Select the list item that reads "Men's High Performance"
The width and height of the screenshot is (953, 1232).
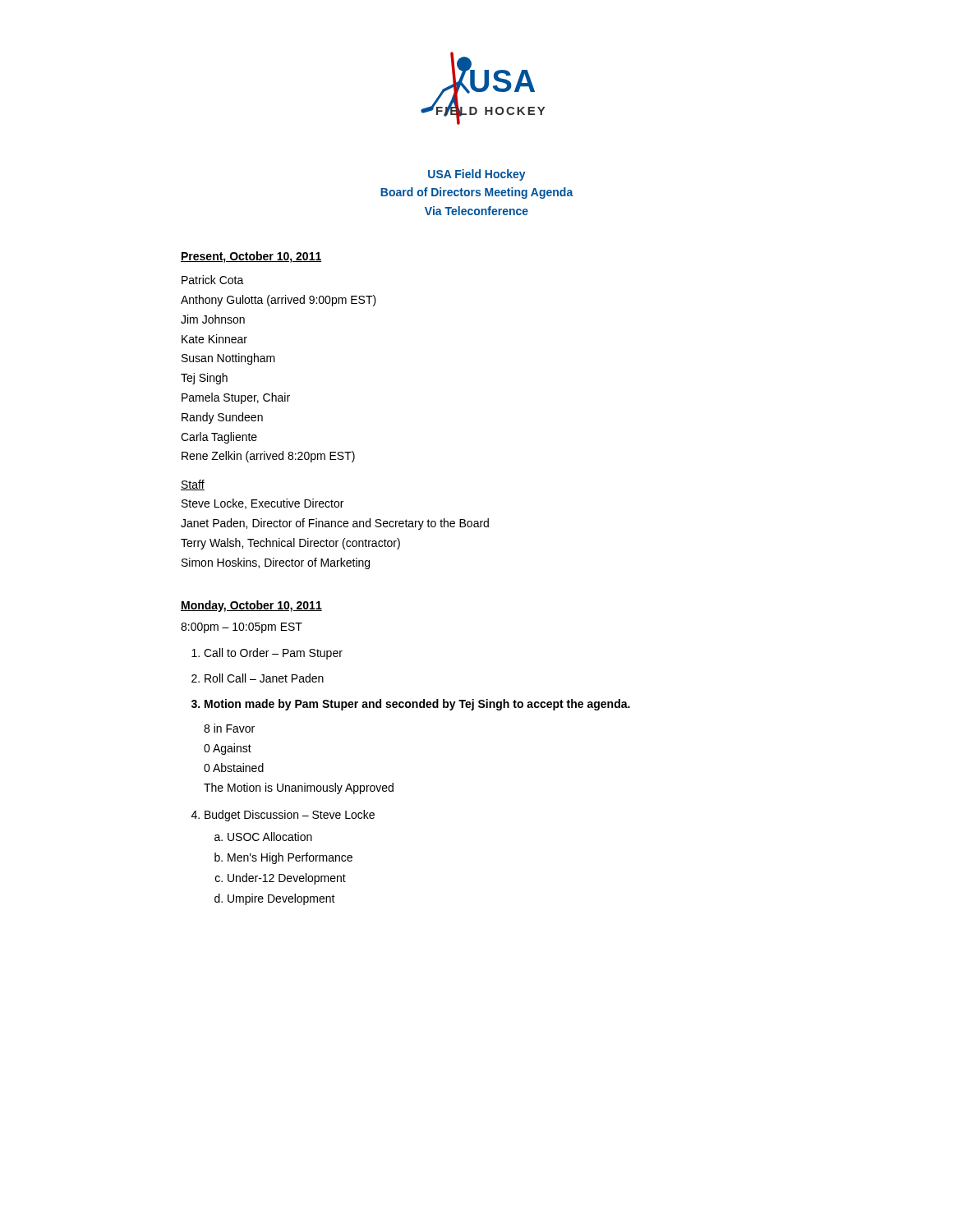(290, 857)
